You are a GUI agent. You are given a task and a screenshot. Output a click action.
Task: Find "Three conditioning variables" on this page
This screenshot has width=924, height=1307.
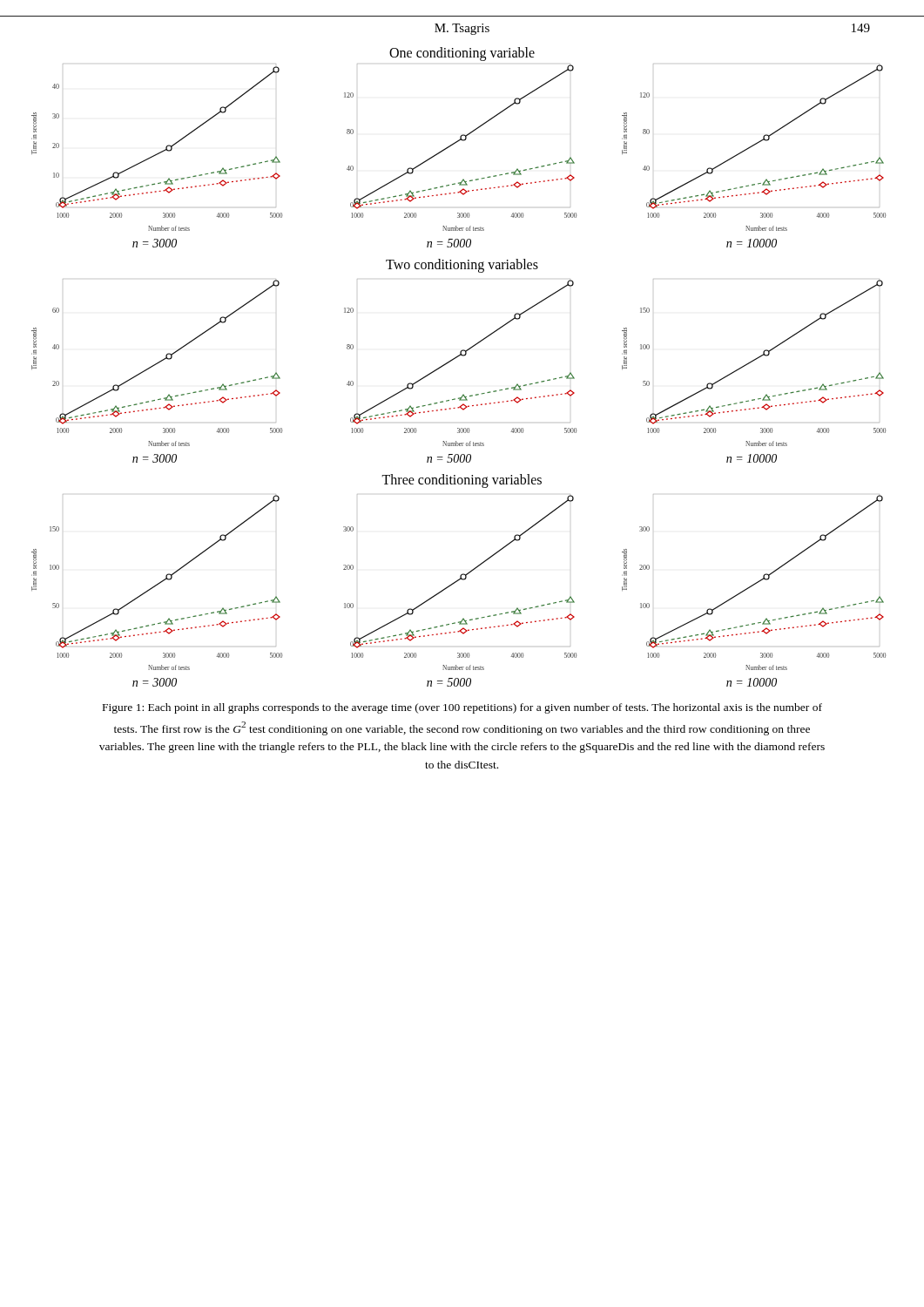pos(462,480)
